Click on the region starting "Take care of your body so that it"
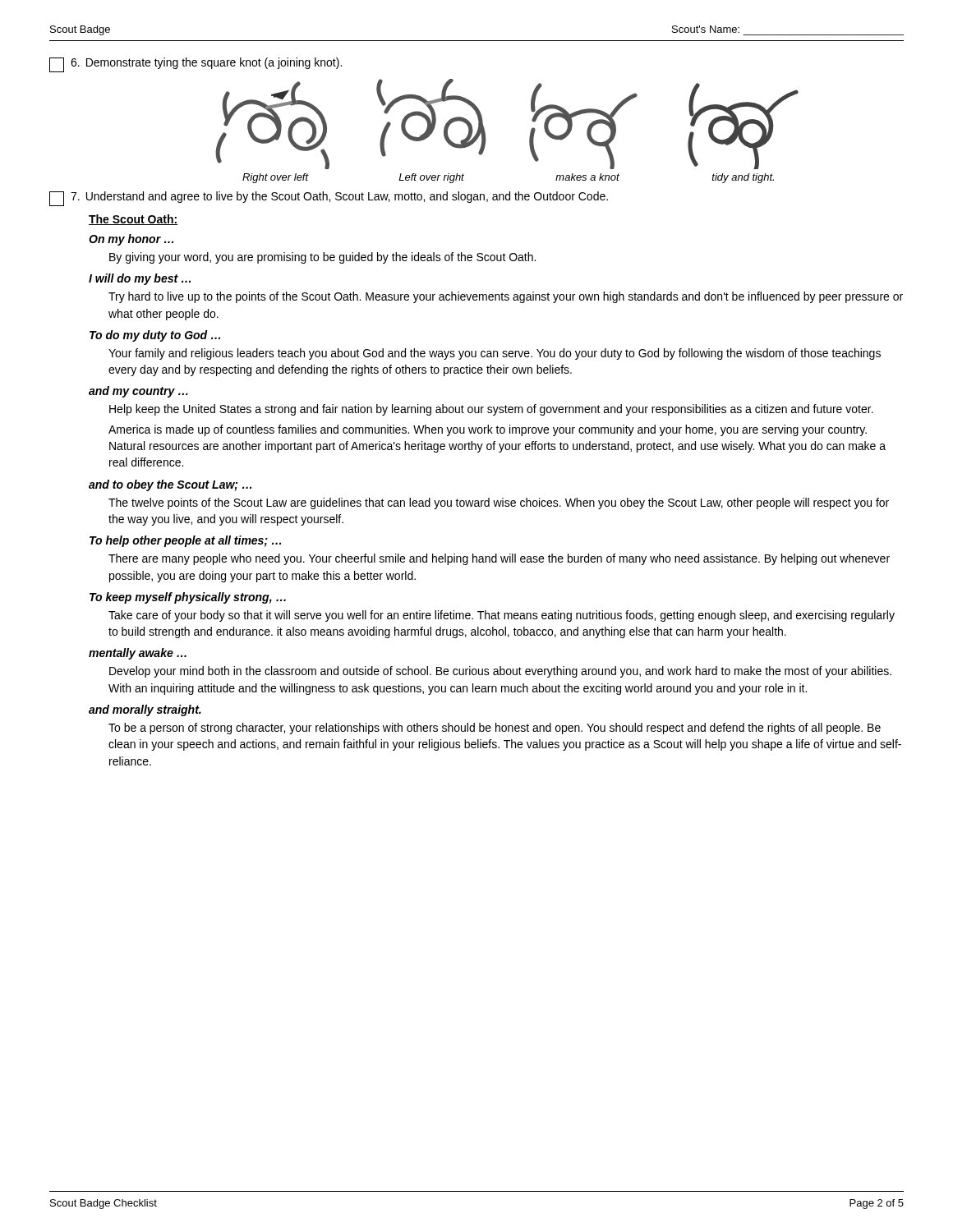953x1232 pixels. pos(502,623)
